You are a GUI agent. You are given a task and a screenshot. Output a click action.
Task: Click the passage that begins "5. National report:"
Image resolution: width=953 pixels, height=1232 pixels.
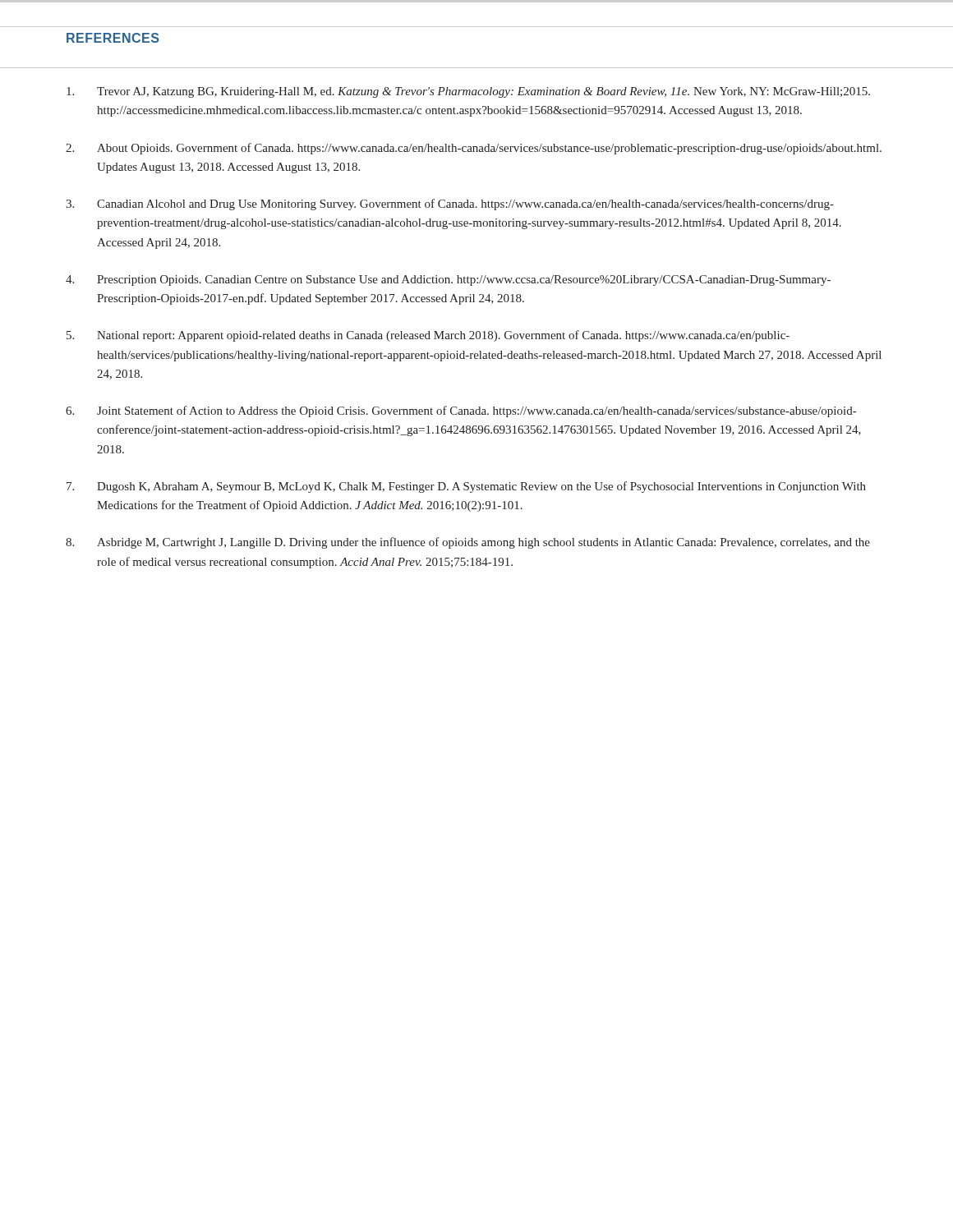click(476, 355)
